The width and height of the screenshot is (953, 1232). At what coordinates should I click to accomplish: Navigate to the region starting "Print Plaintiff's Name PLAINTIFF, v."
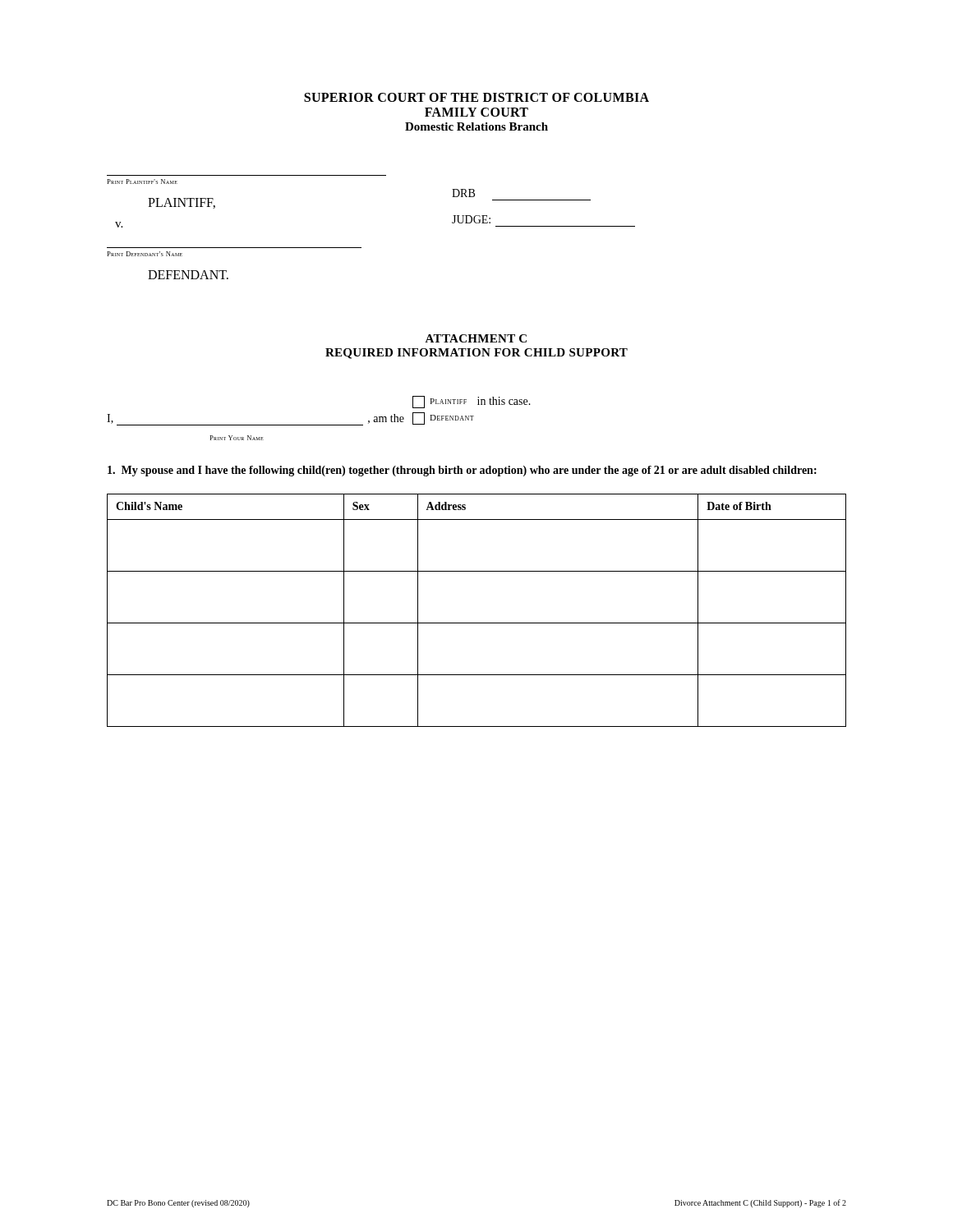point(142,182)
